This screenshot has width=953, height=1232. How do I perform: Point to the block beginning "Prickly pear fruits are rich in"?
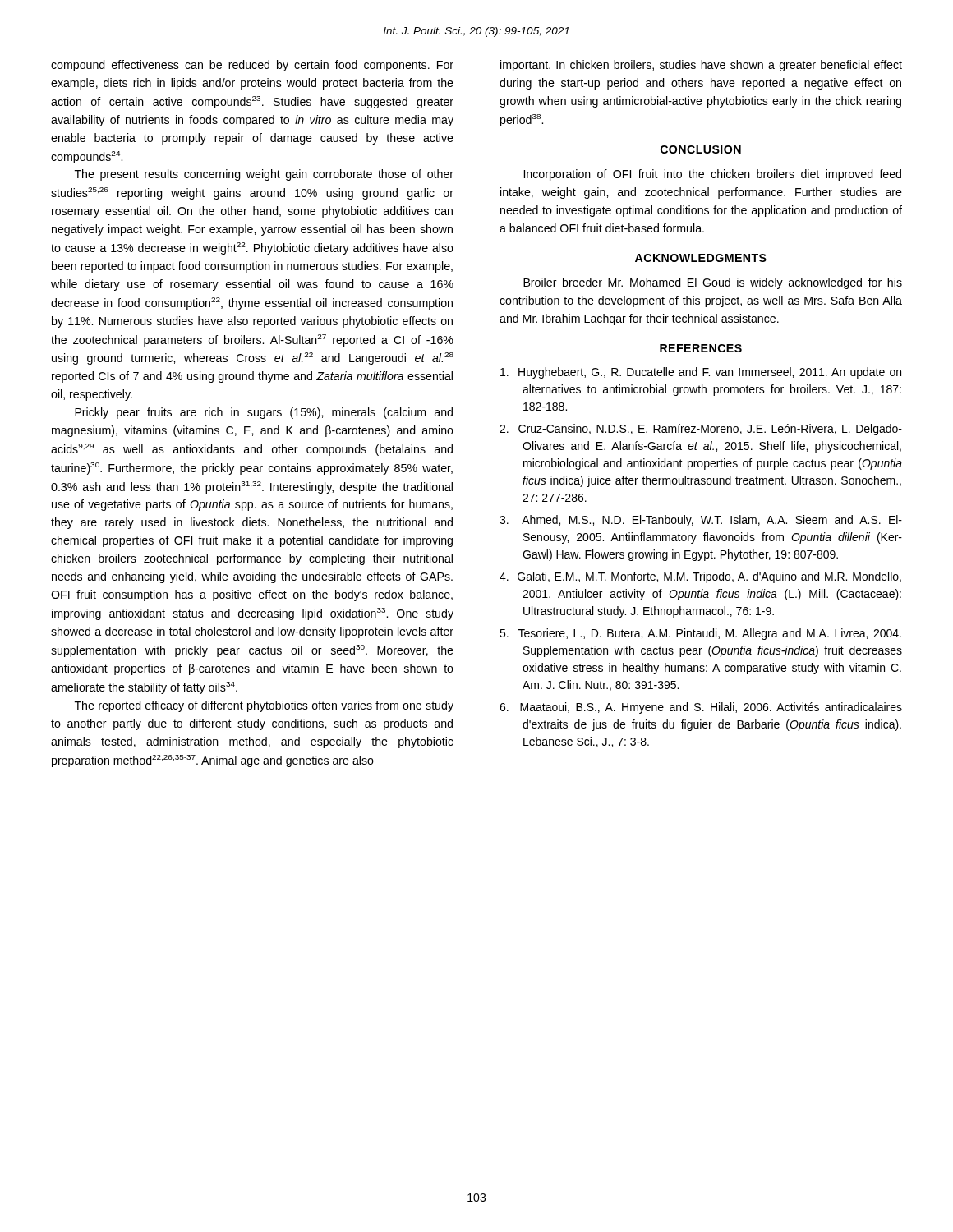pos(252,550)
